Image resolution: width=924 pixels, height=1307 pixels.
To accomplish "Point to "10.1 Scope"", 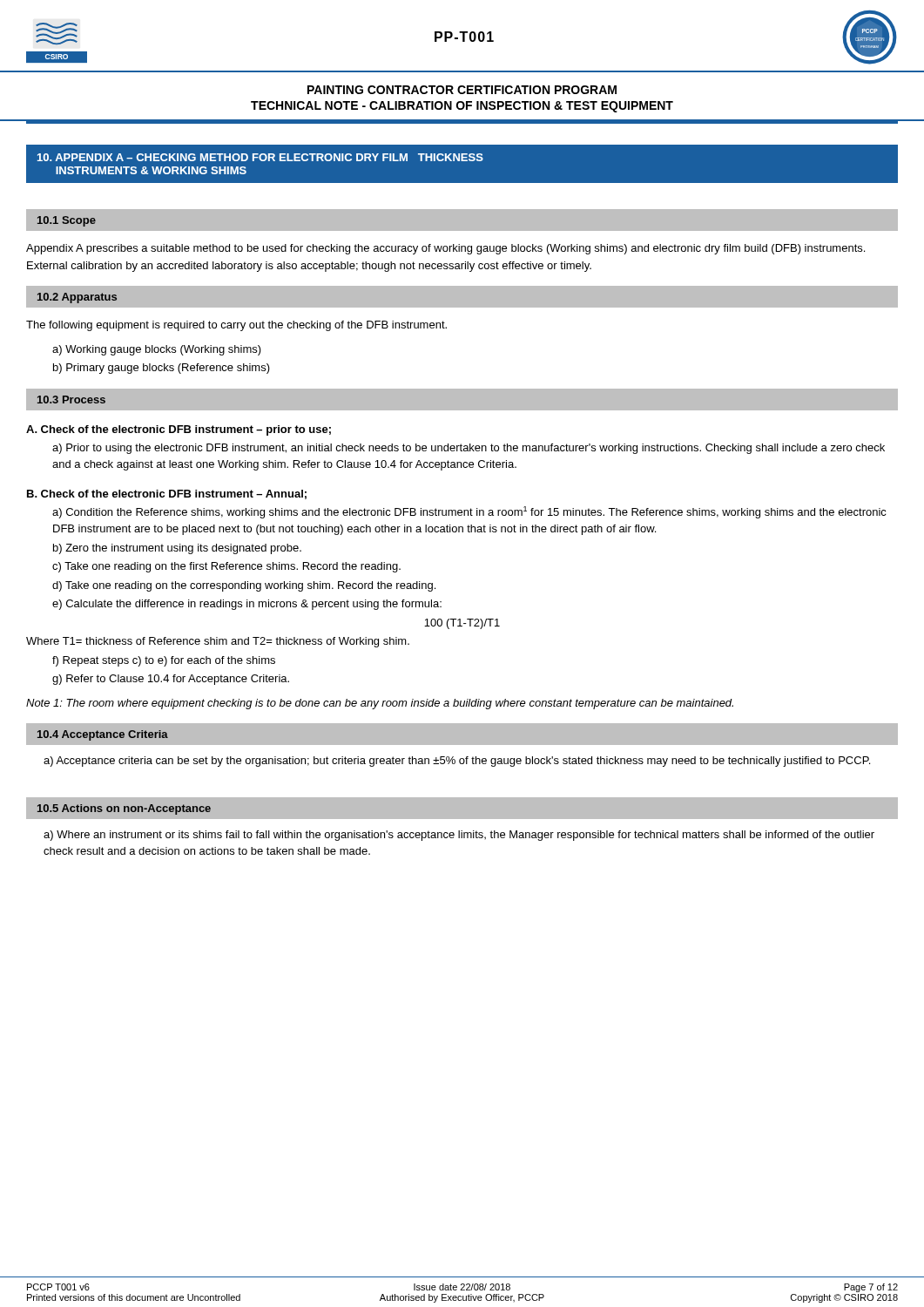I will 66,220.
